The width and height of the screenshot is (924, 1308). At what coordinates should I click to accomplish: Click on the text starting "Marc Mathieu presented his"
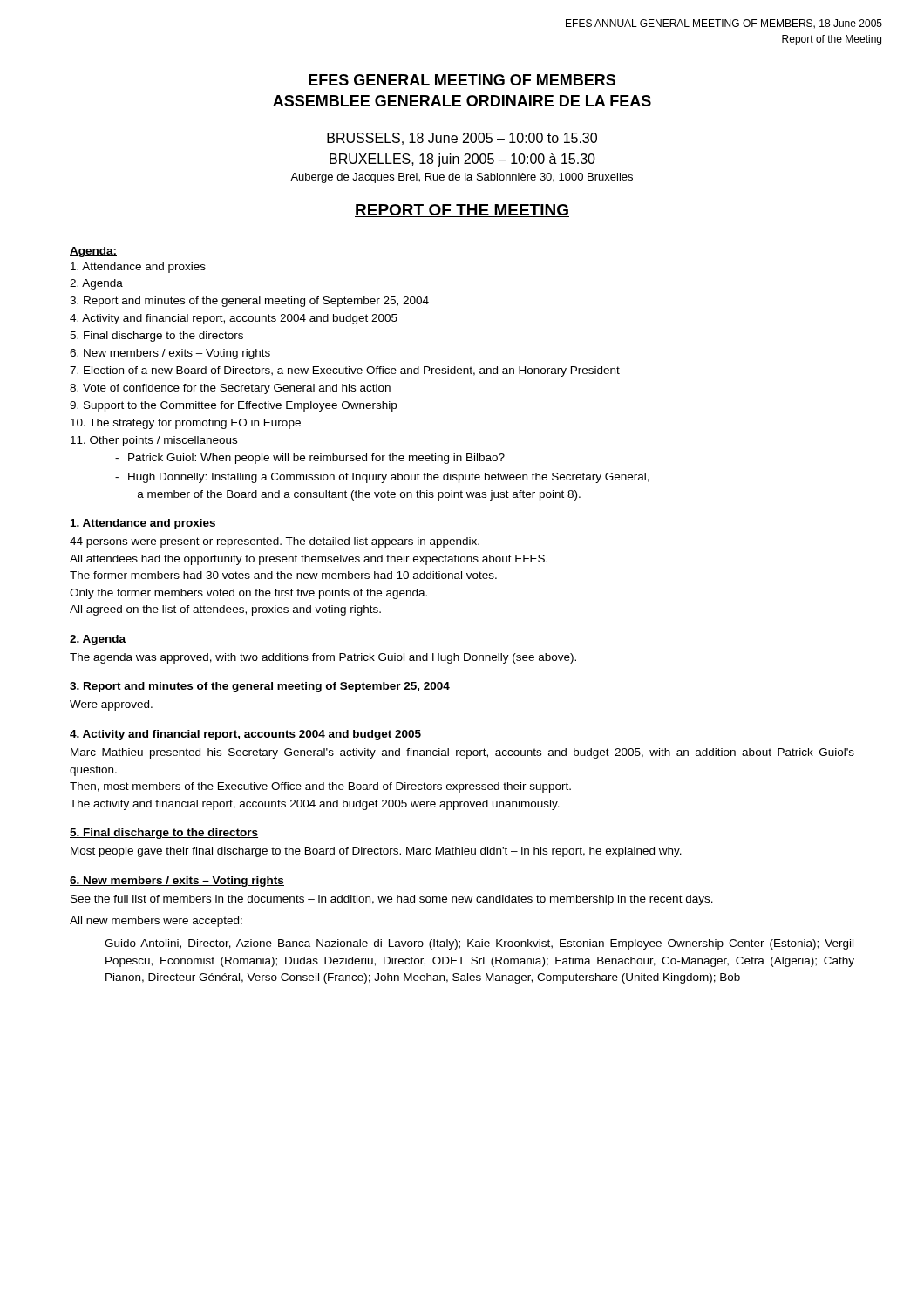(x=462, y=778)
